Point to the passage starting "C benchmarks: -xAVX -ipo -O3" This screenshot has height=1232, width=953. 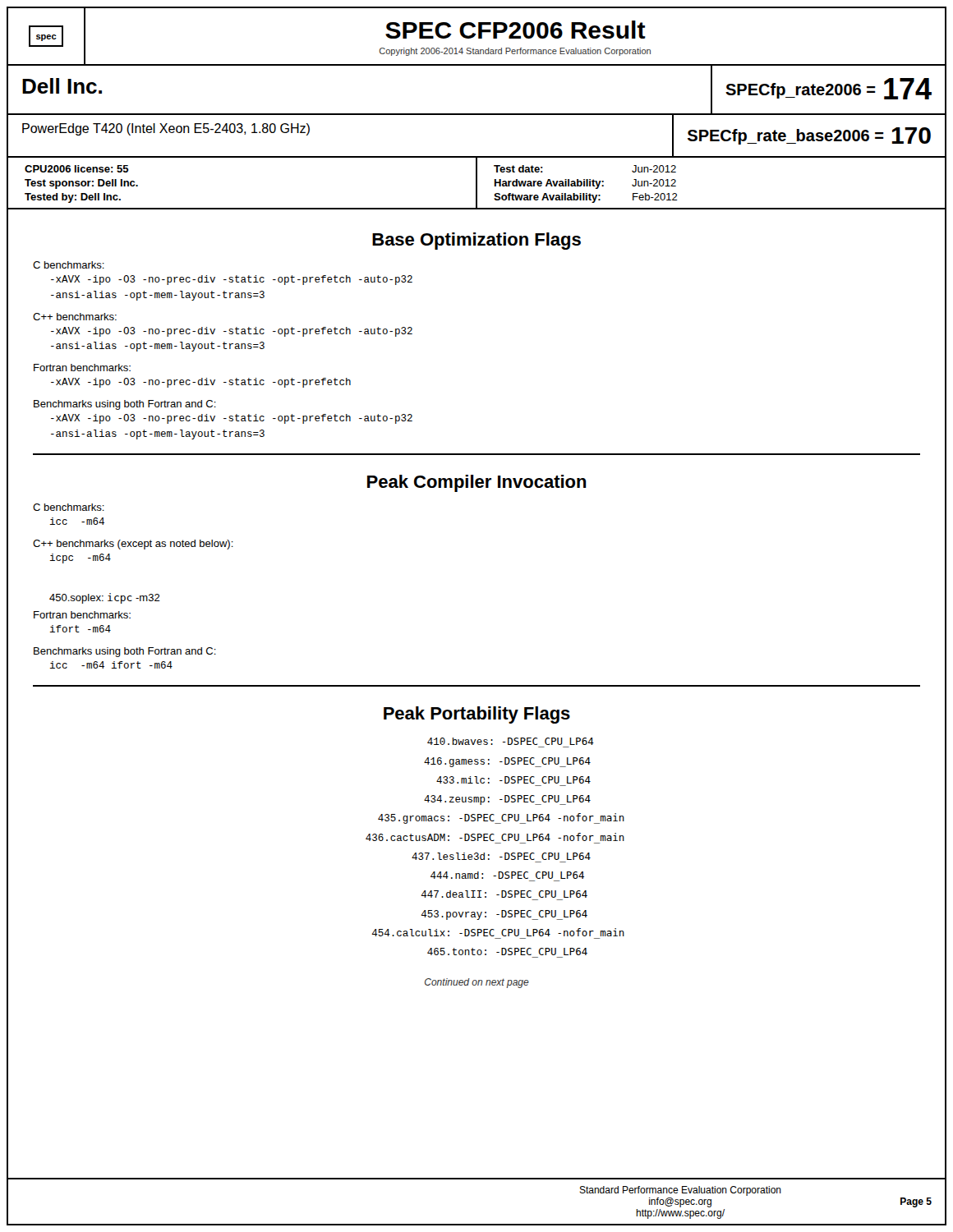coord(69,265)
